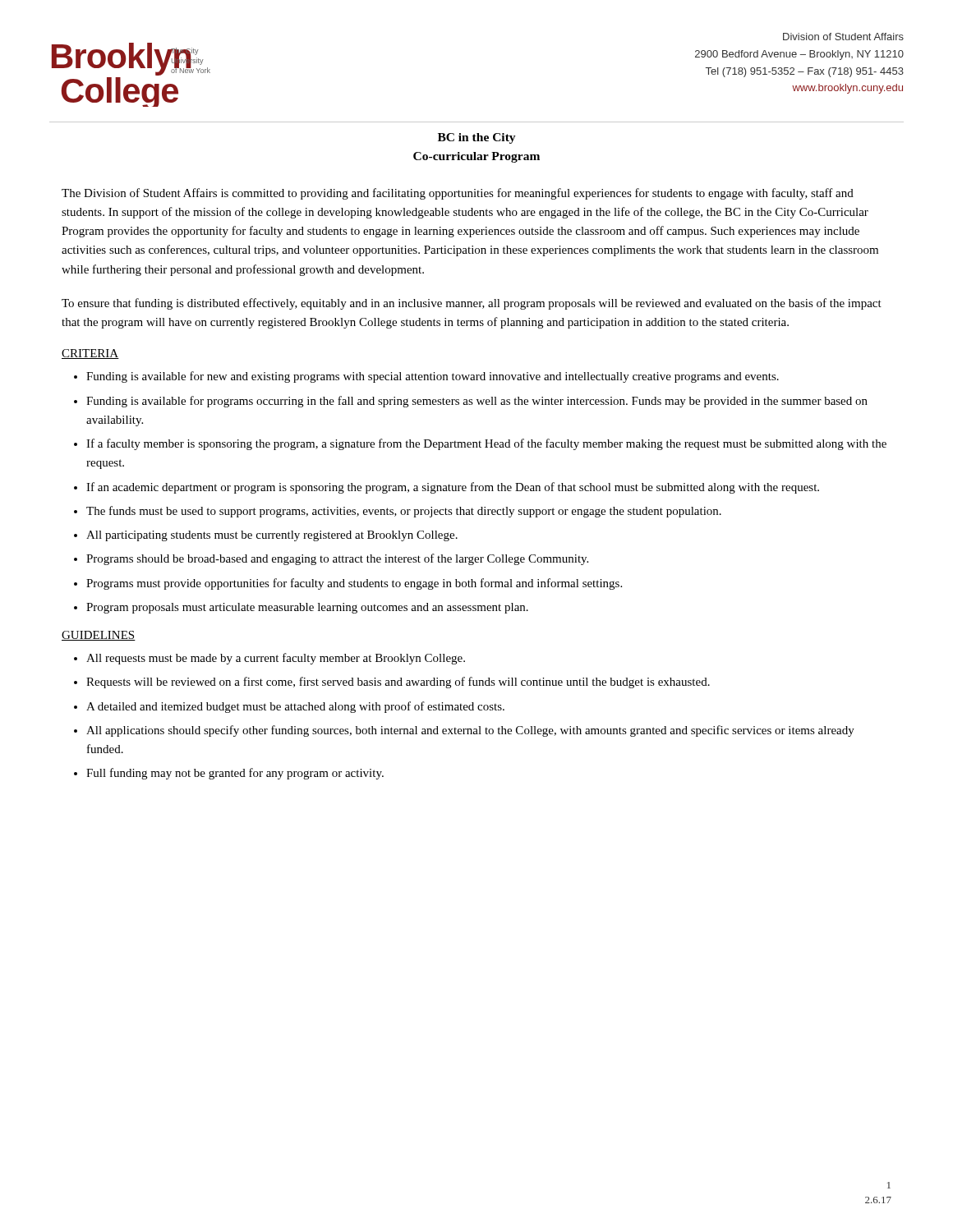This screenshot has height=1232, width=953.
Task: Locate the list item containing "All participating students must"
Action: coord(272,535)
